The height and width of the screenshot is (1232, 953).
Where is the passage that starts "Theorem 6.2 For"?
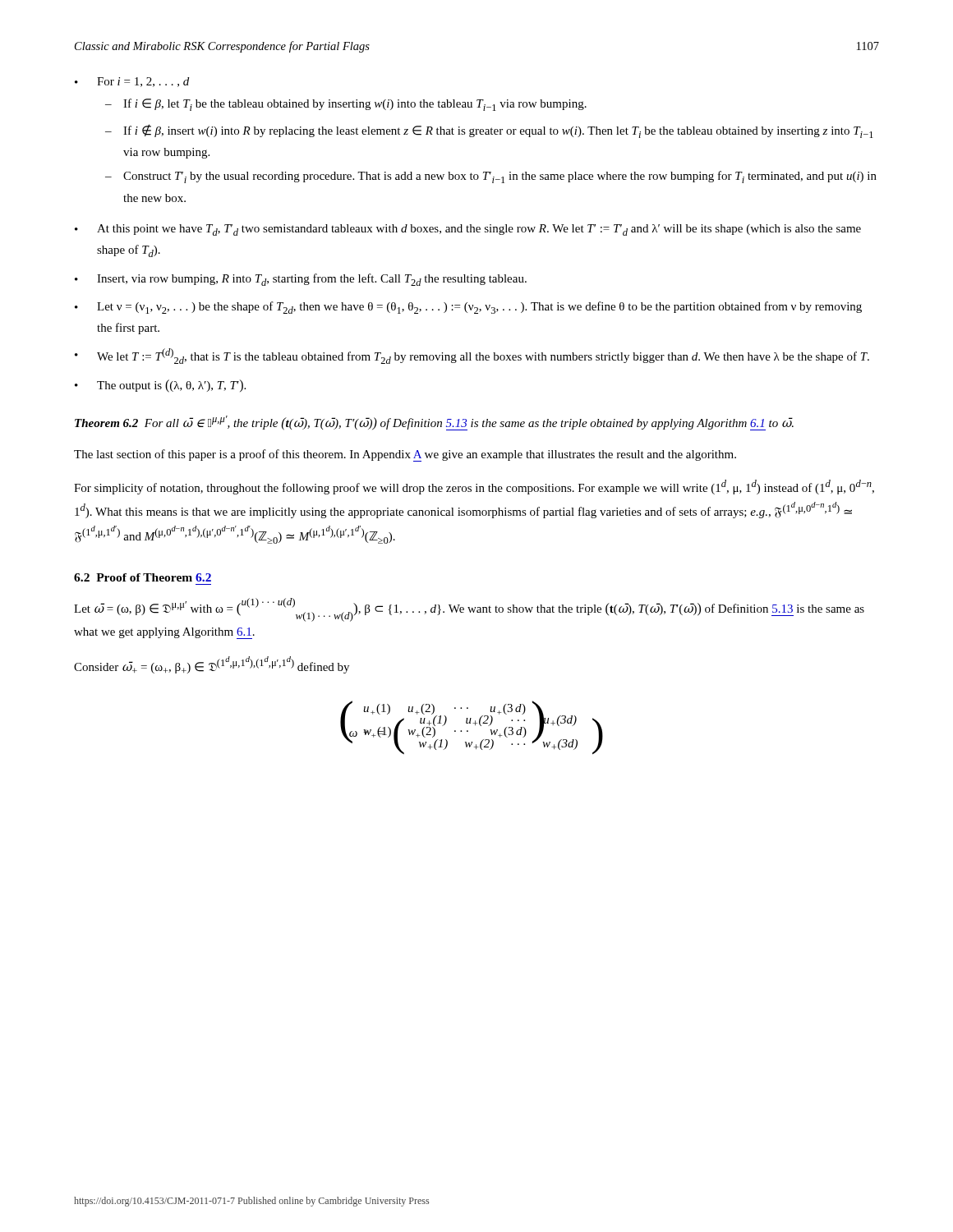[x=434, y=421]
